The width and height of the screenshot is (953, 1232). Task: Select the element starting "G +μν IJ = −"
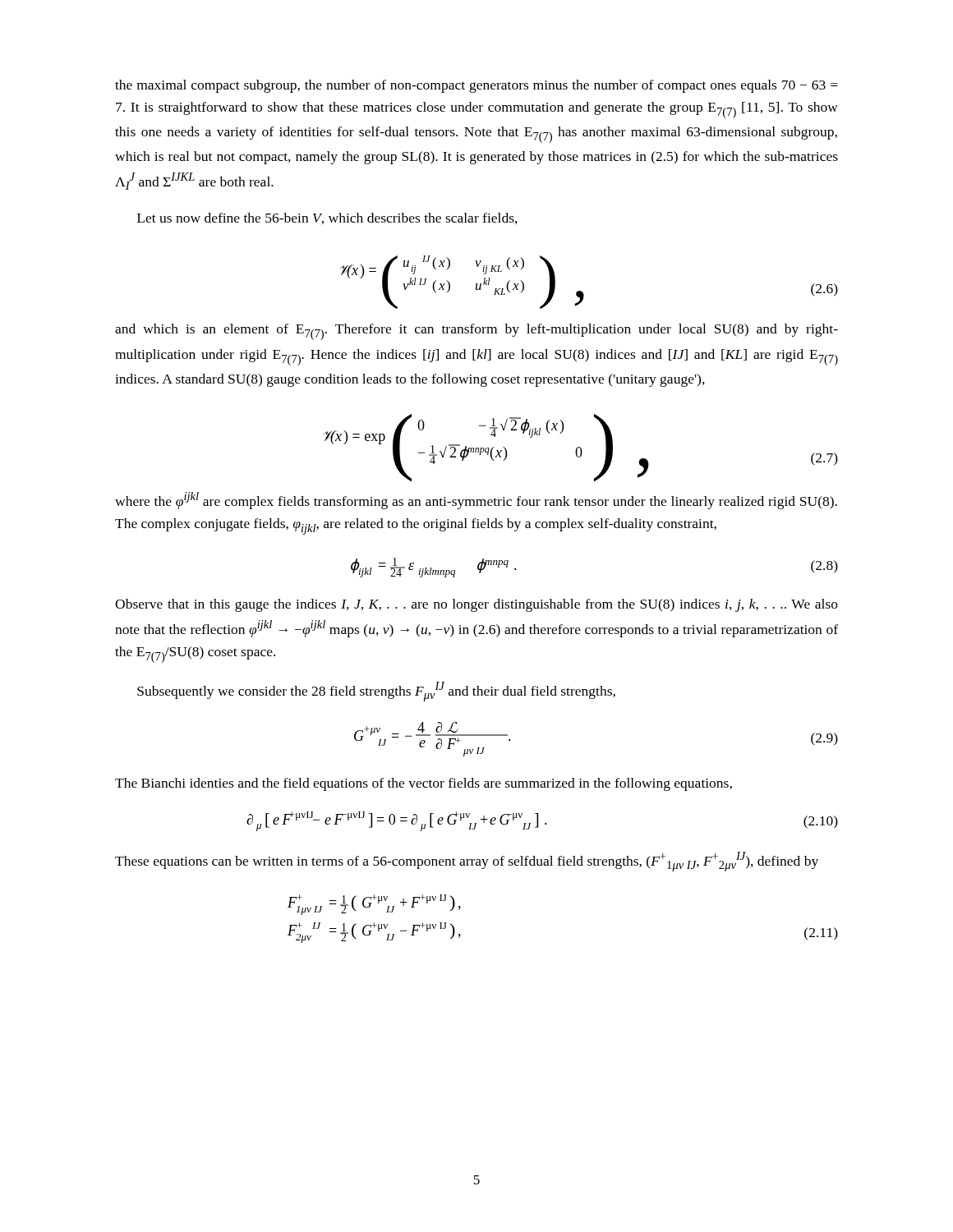476,738
